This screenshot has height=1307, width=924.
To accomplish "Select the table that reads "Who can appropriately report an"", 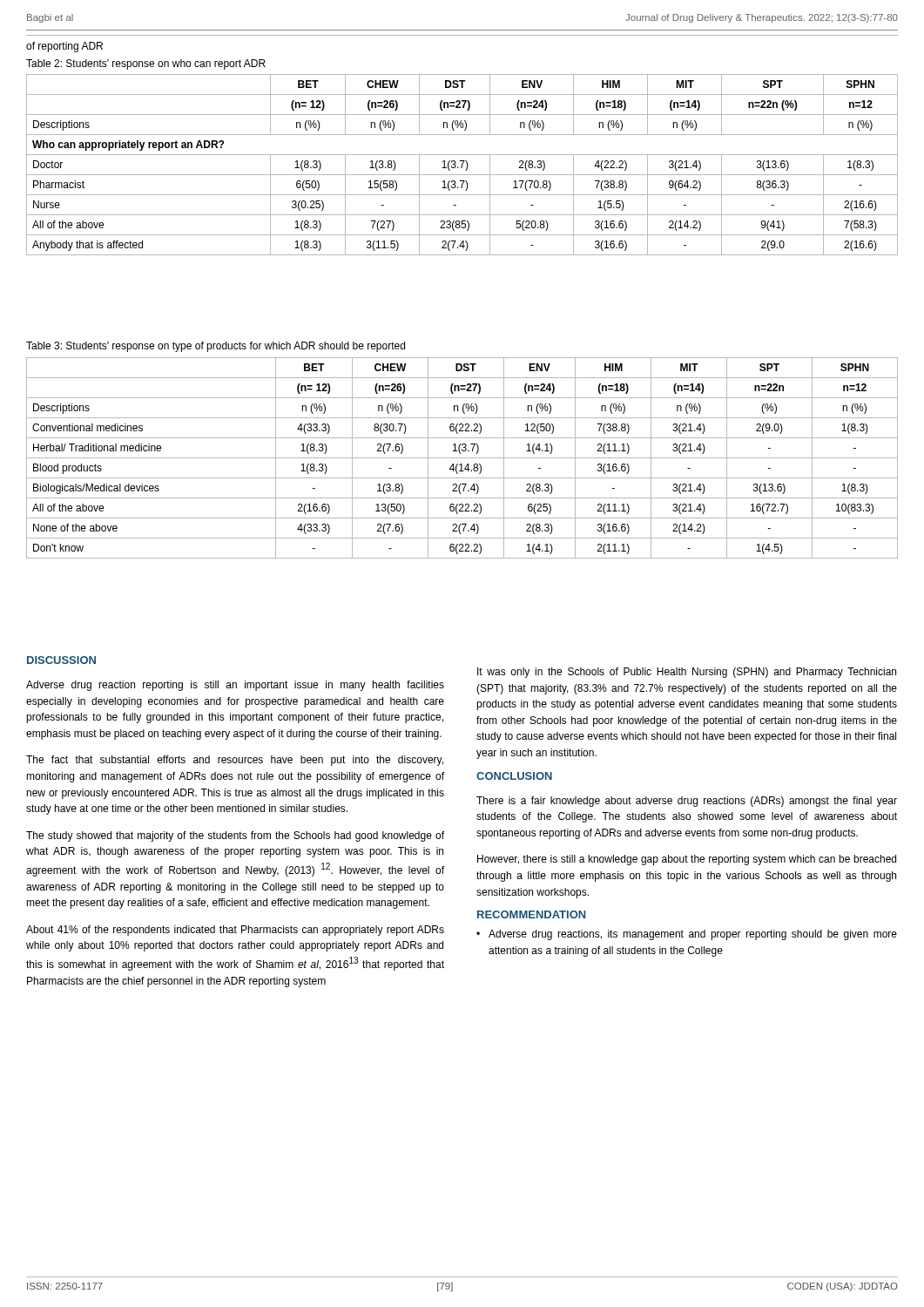I will coord(462,165).
